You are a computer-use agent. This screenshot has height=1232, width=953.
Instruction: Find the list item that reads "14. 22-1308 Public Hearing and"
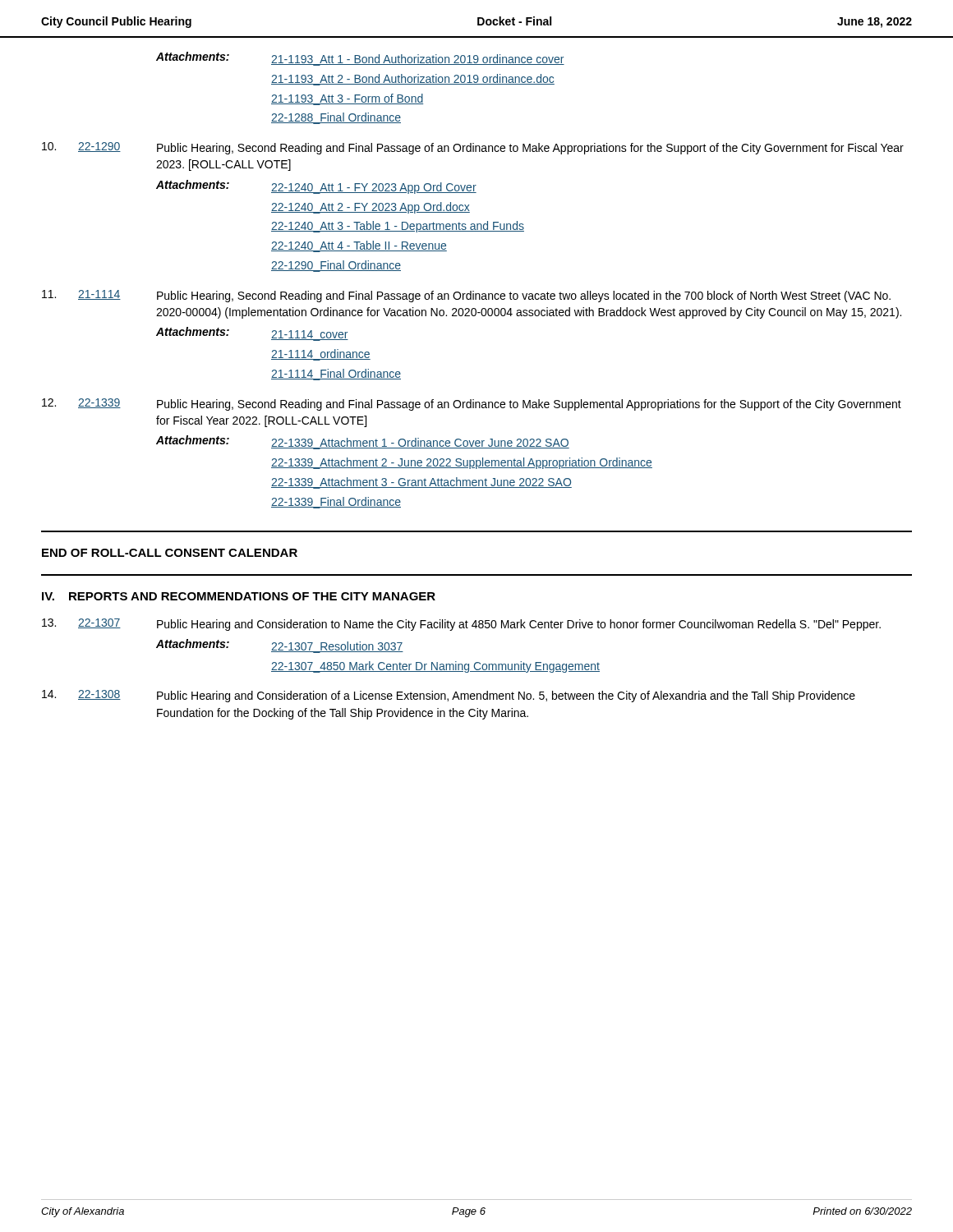point(476,704)
